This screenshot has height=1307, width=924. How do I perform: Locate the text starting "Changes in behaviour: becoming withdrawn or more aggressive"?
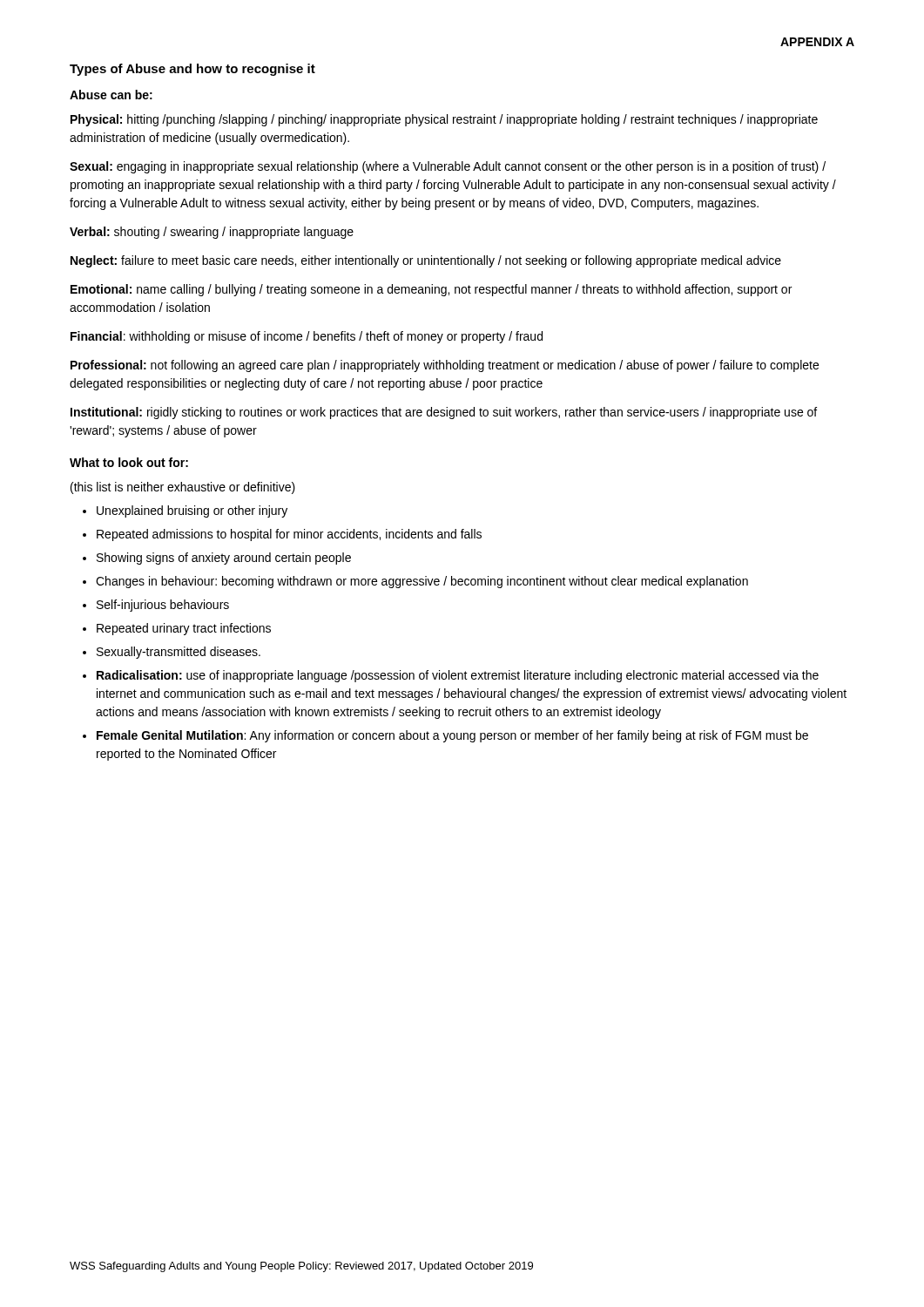pyautogui.click(x=422, y=581)
